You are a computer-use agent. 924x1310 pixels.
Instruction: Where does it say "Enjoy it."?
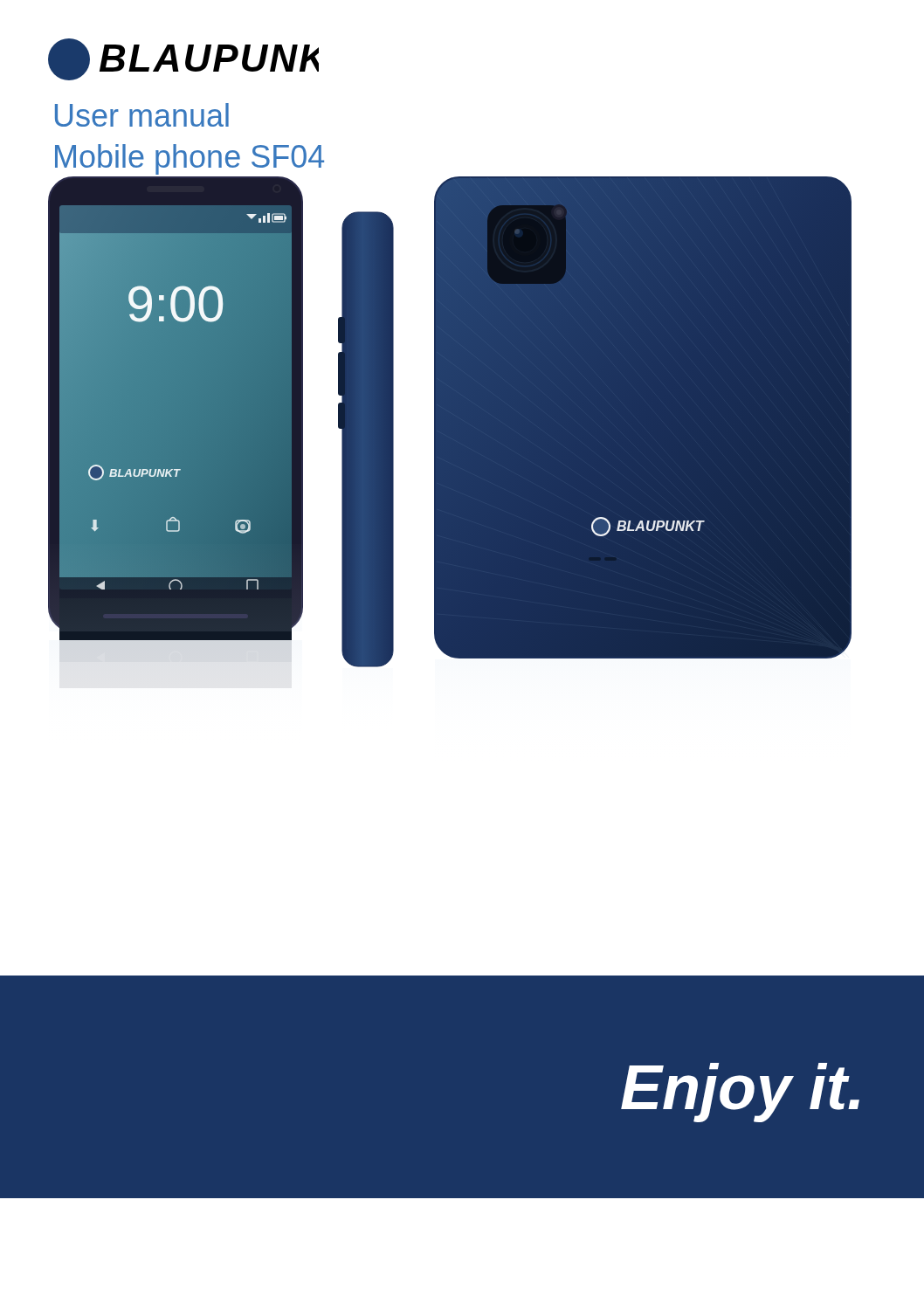[x=742, y=1087]
